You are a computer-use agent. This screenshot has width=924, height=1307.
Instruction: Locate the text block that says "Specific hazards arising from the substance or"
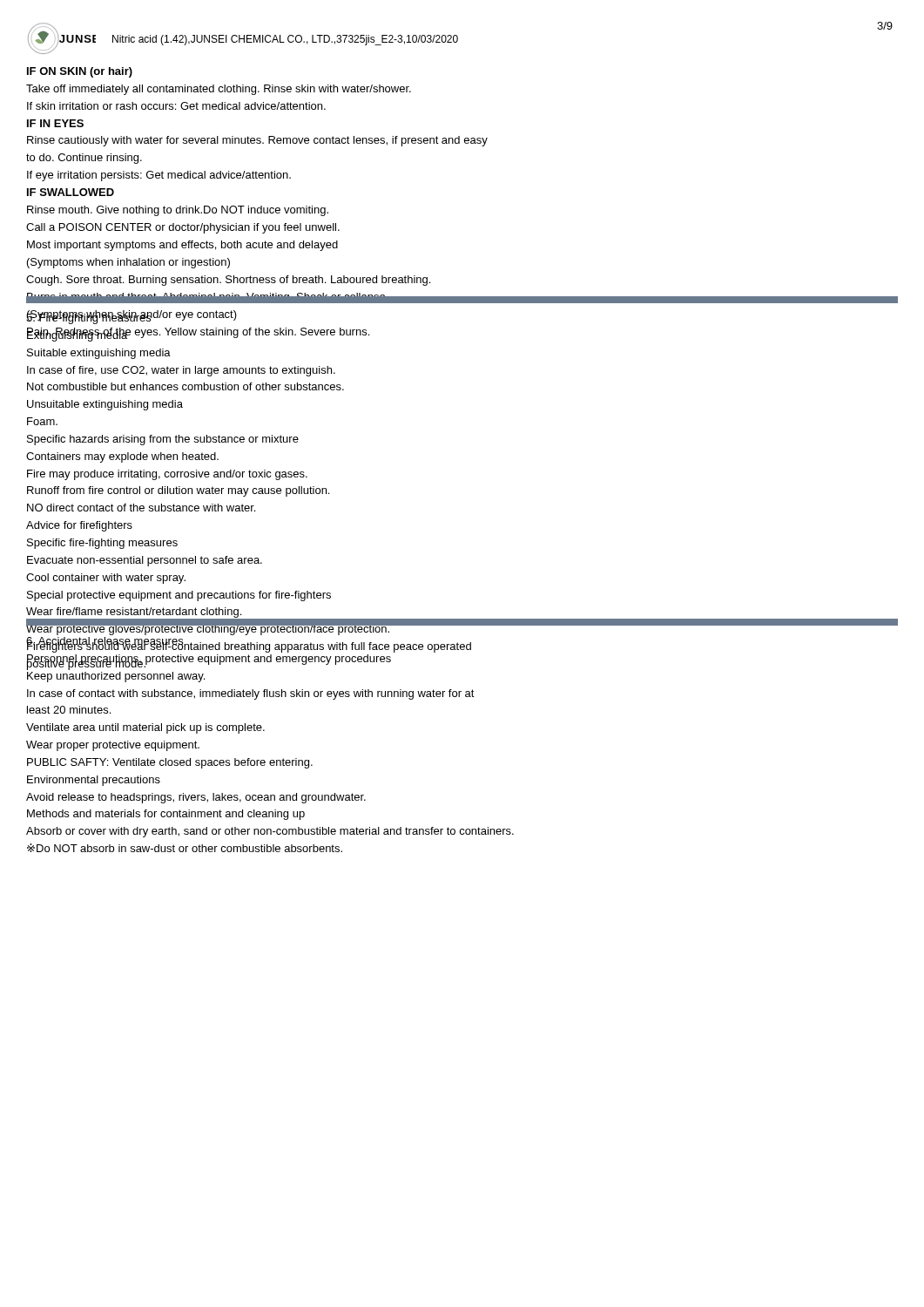tap(162, 439)
